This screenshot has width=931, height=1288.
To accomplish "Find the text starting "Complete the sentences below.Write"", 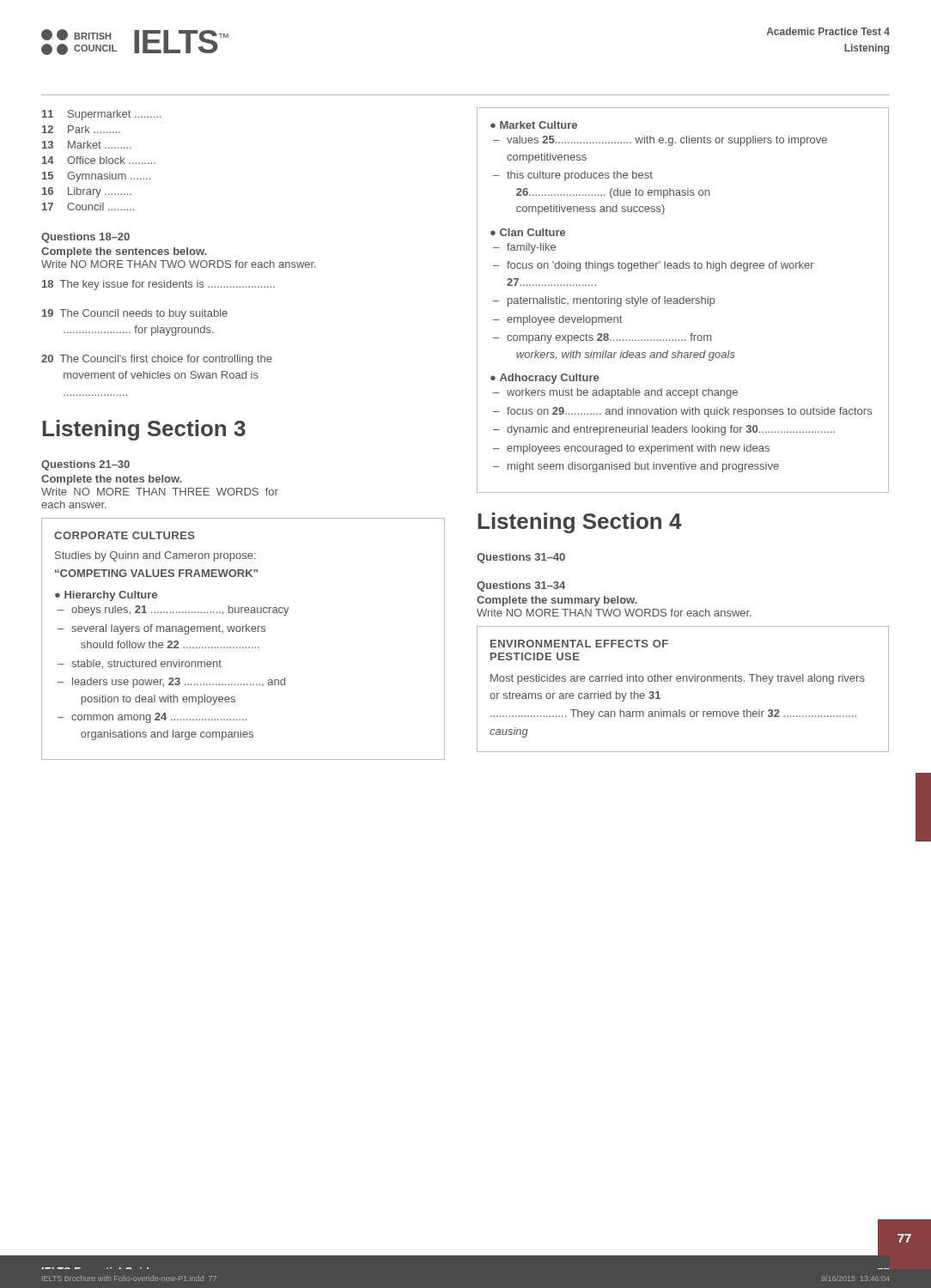I will click(179, 258).
